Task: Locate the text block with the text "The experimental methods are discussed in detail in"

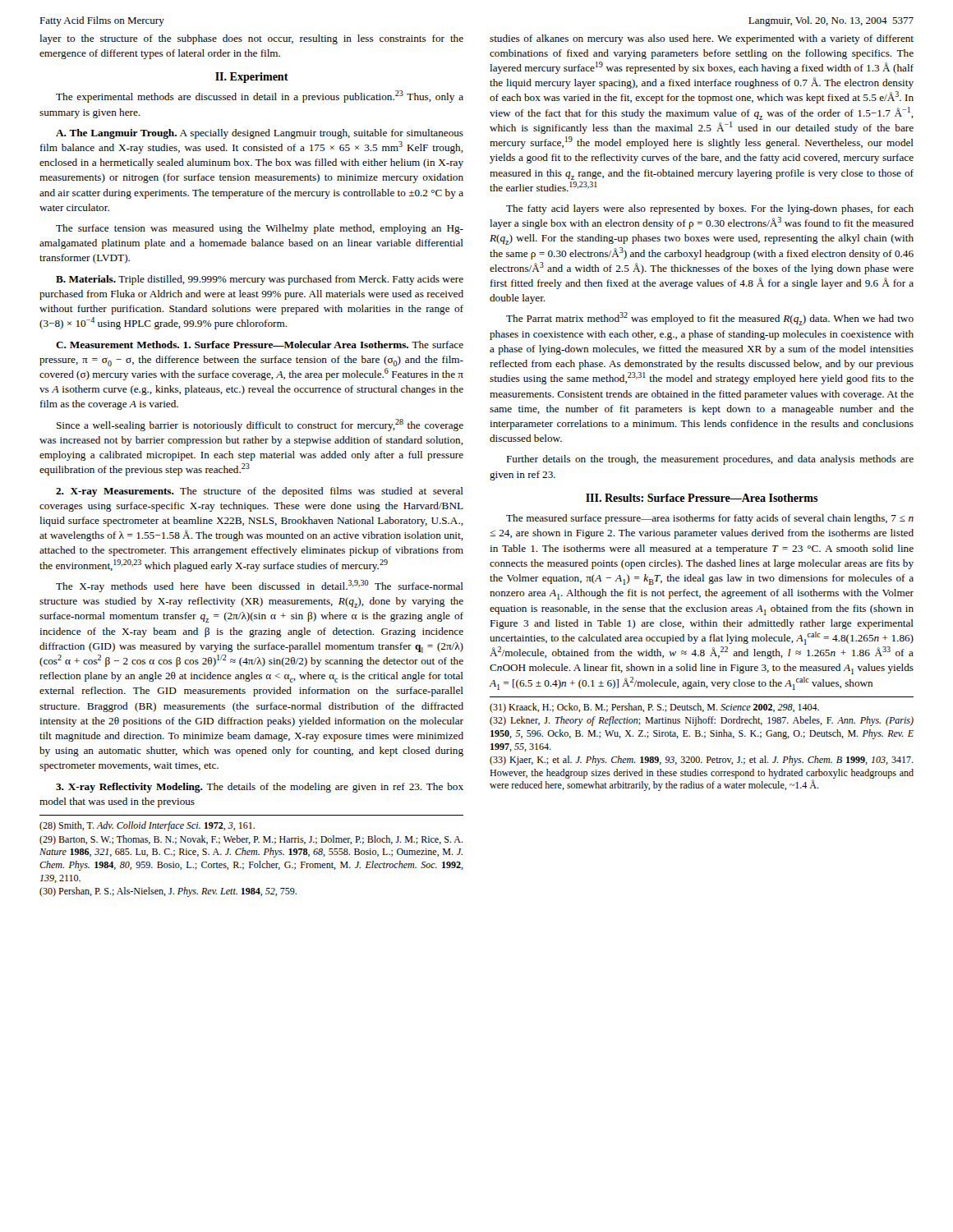Action: tap(251, 449)
